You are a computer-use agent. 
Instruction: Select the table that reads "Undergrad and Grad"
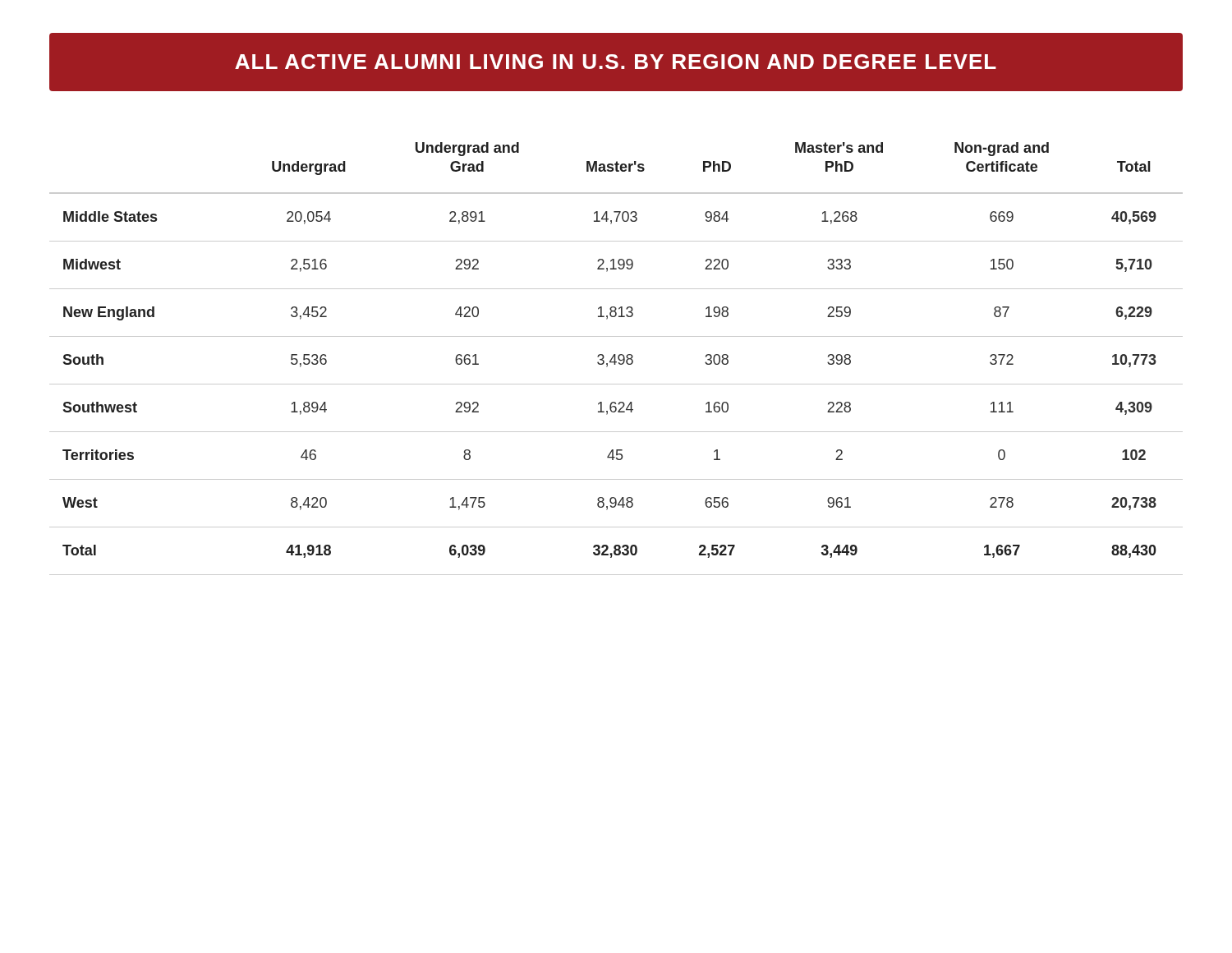point(616,350)
